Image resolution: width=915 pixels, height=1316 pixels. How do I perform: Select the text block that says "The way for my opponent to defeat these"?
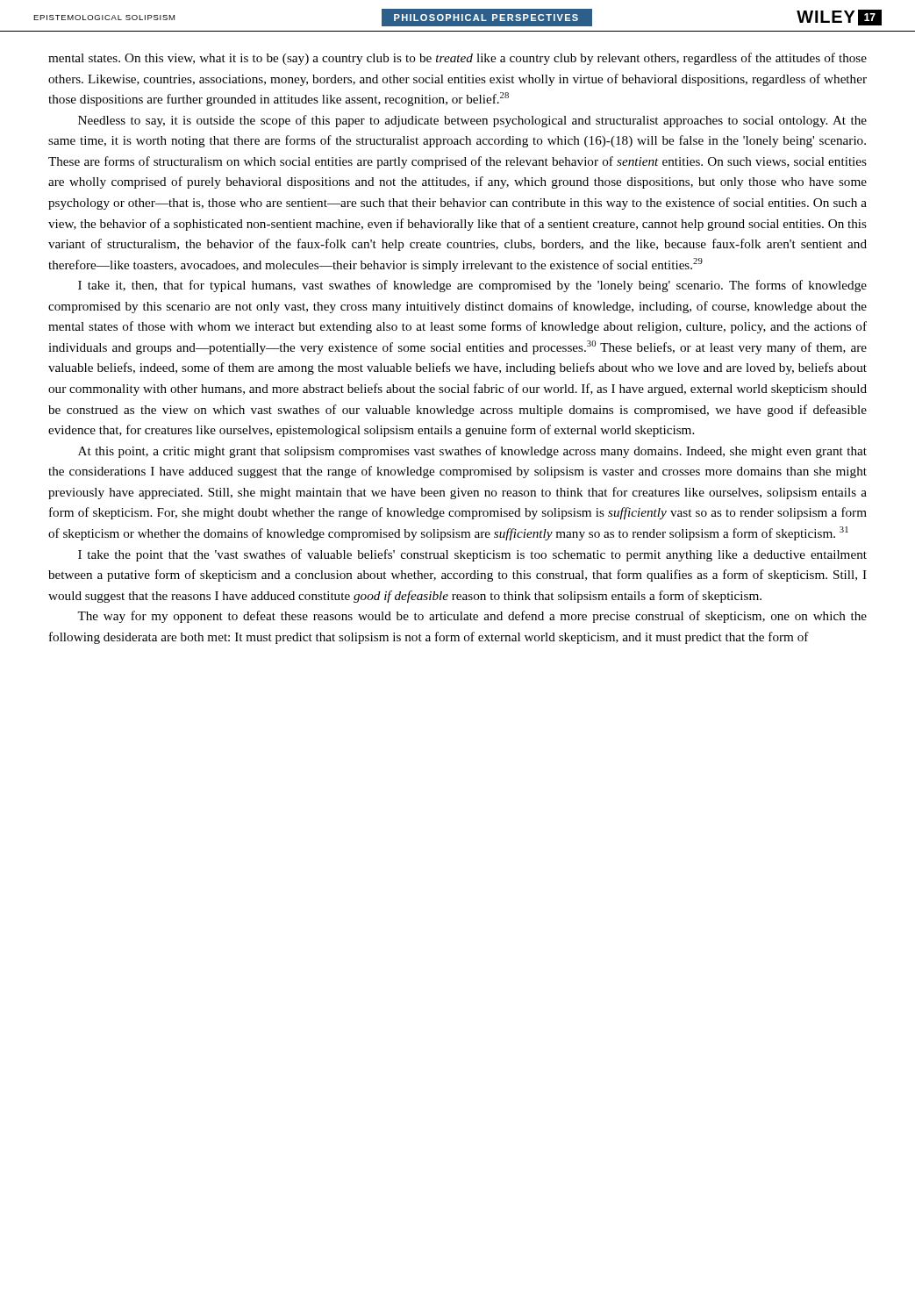click(458, 626)
